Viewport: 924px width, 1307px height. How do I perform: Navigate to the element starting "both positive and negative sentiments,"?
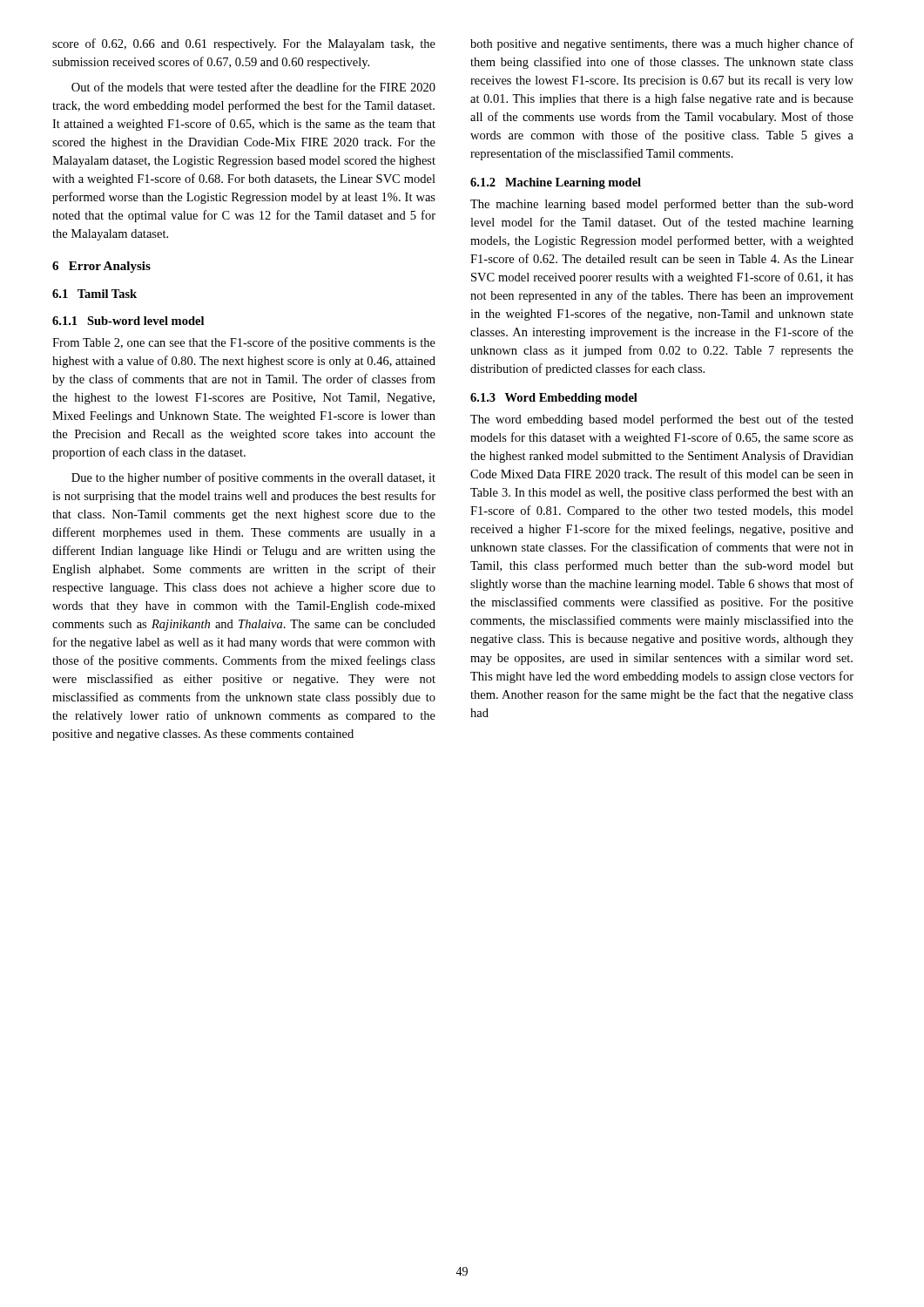662,99
